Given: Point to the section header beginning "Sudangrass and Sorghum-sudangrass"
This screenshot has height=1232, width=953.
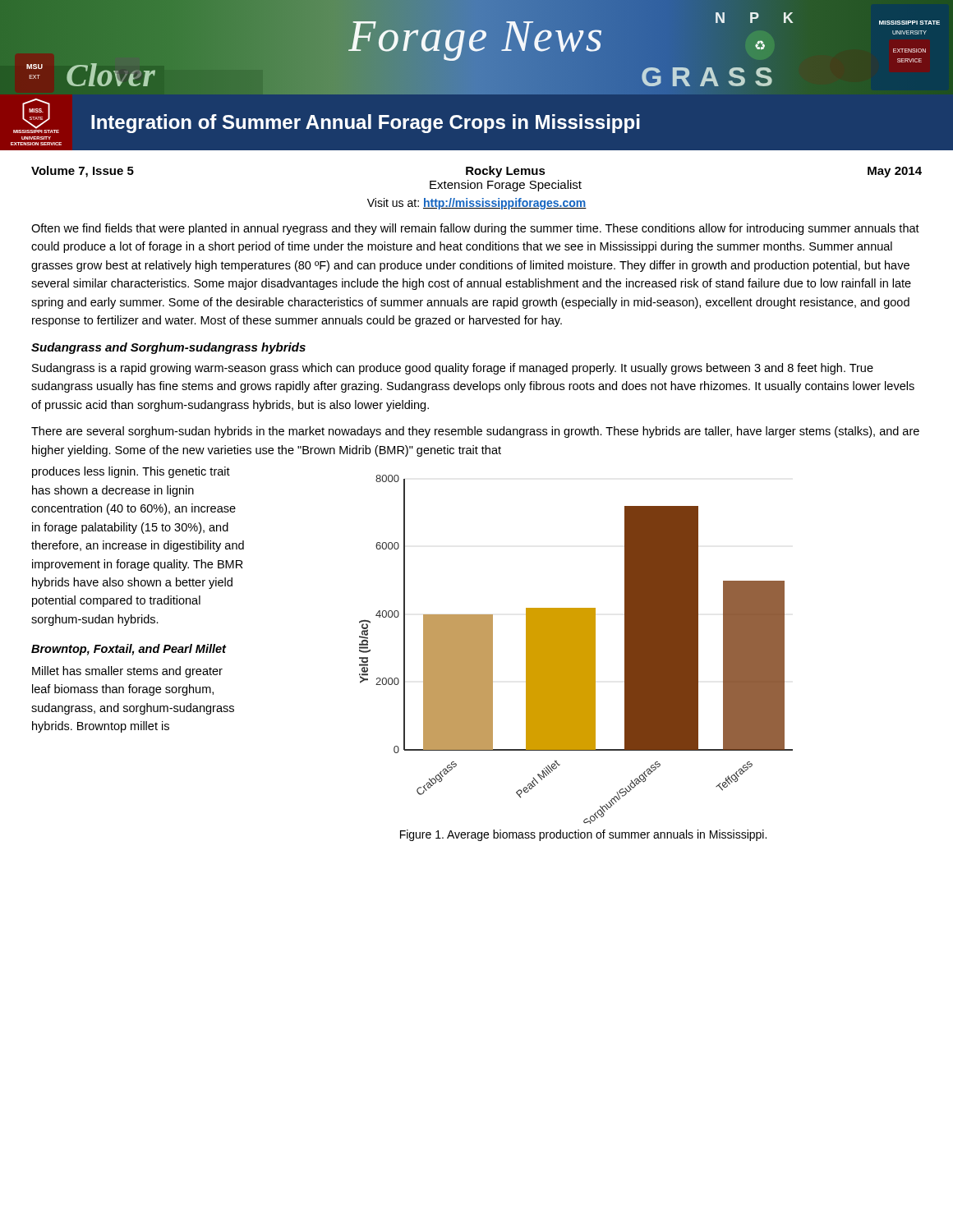Looking at the screenshot, I should coord(169,347).
